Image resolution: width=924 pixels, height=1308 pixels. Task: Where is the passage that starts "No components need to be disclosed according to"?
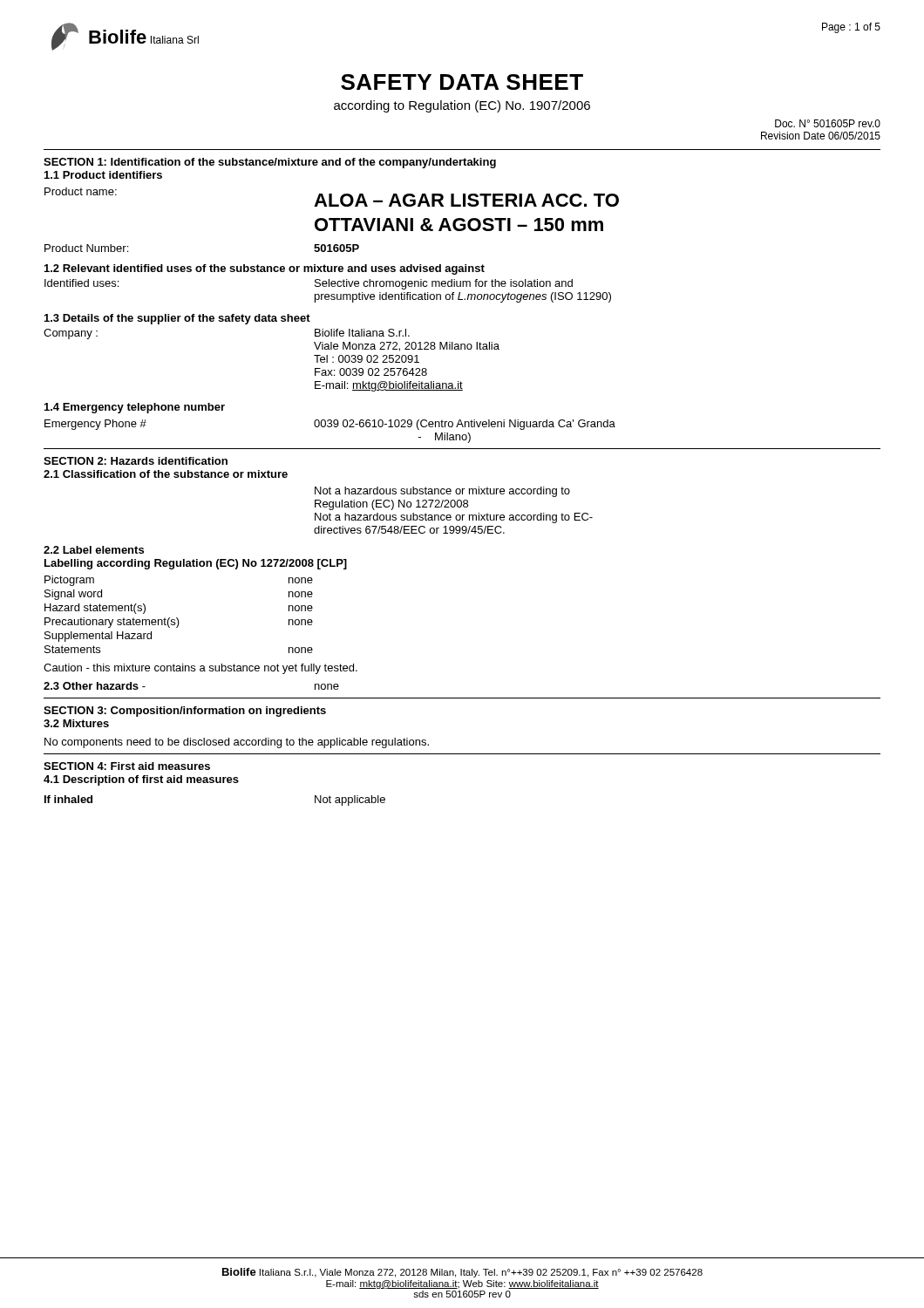237,742
